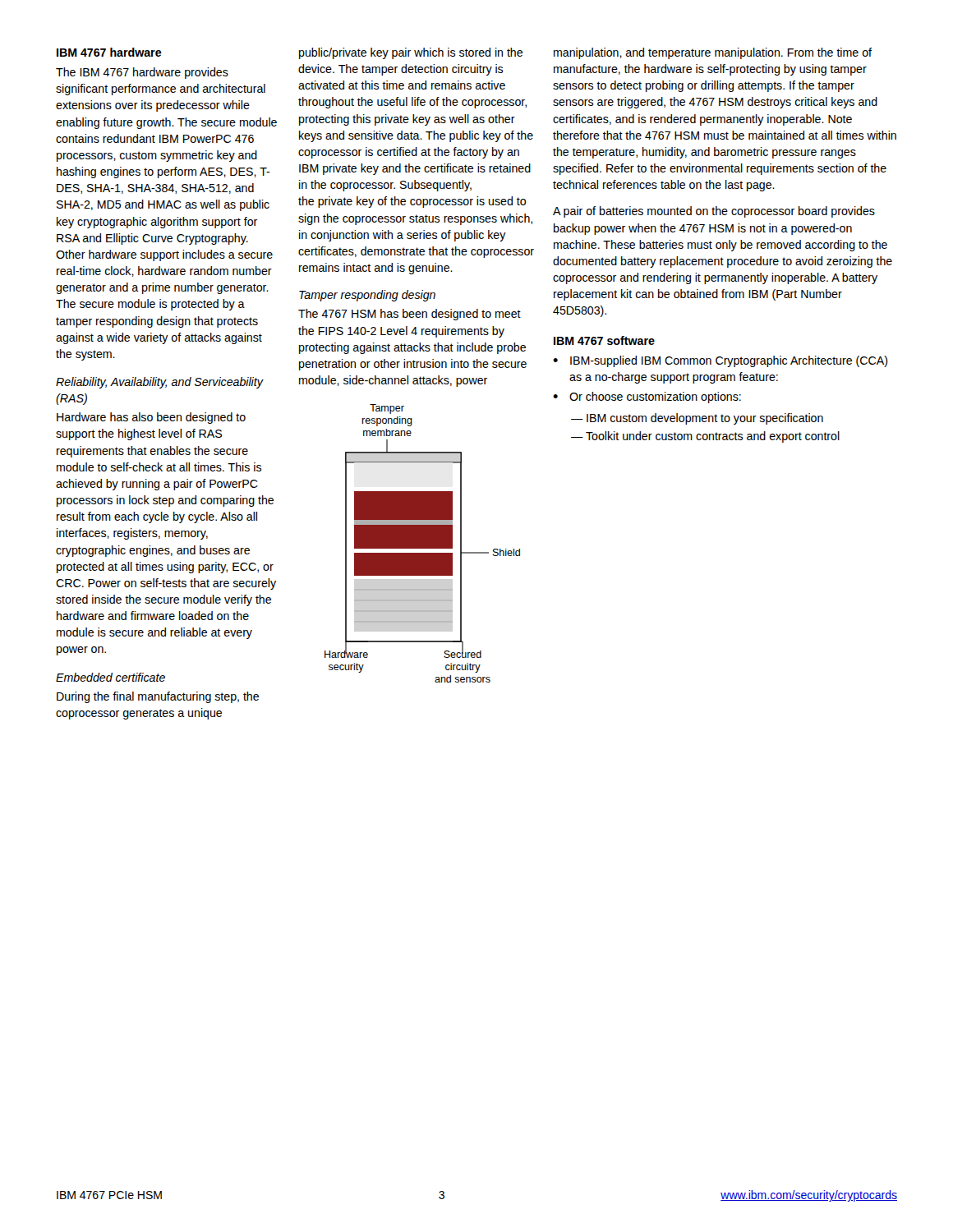The width and height of the screenshot is (953, 1232).
Task: Locate the region starting "• IBM-supplied IBM Common Cryptographic"
Action: (725, 369)
